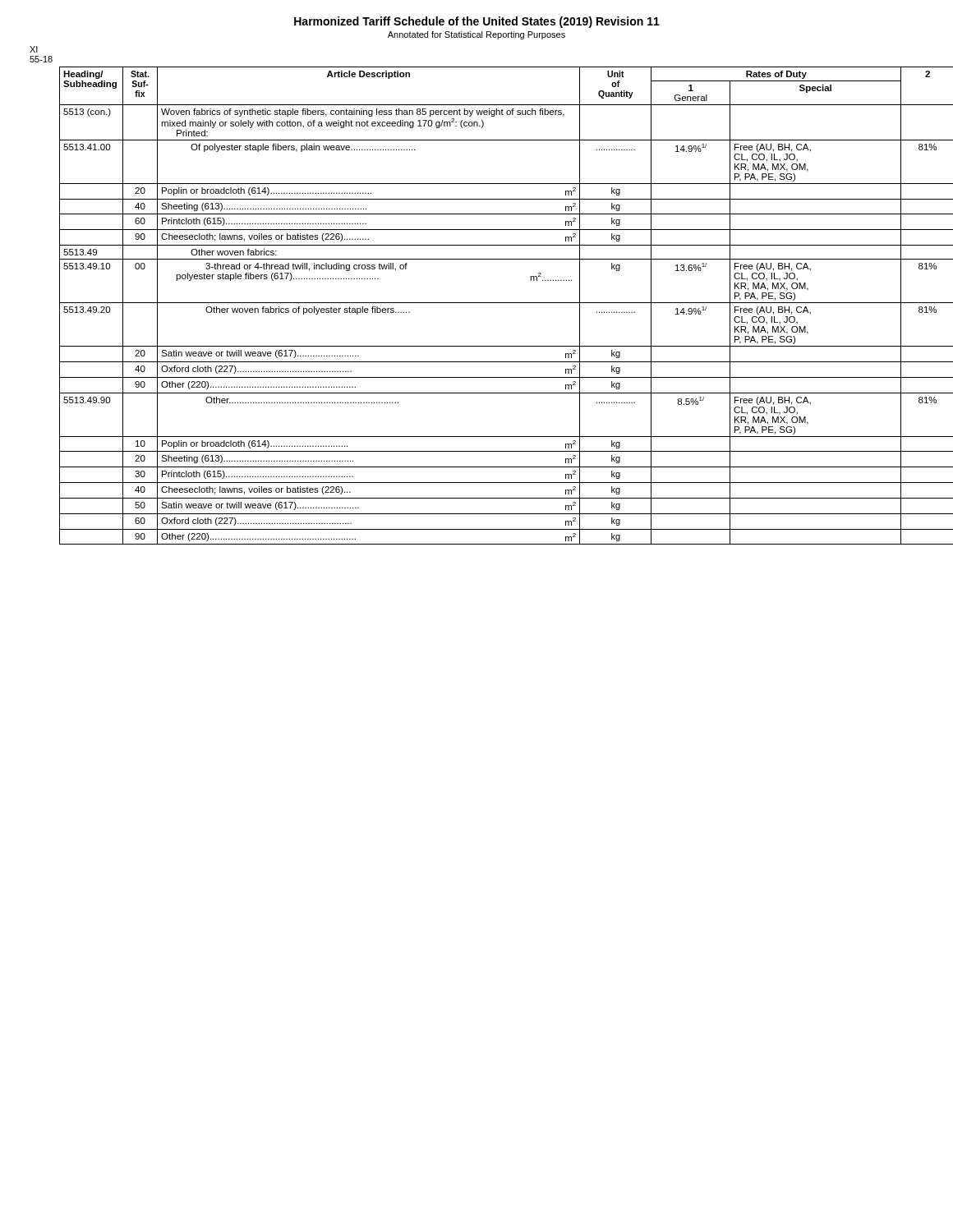Locate the text "Annotated for Statistical Reporting Purposes"
Screen dimensions: 1232x953
[476, 34]
